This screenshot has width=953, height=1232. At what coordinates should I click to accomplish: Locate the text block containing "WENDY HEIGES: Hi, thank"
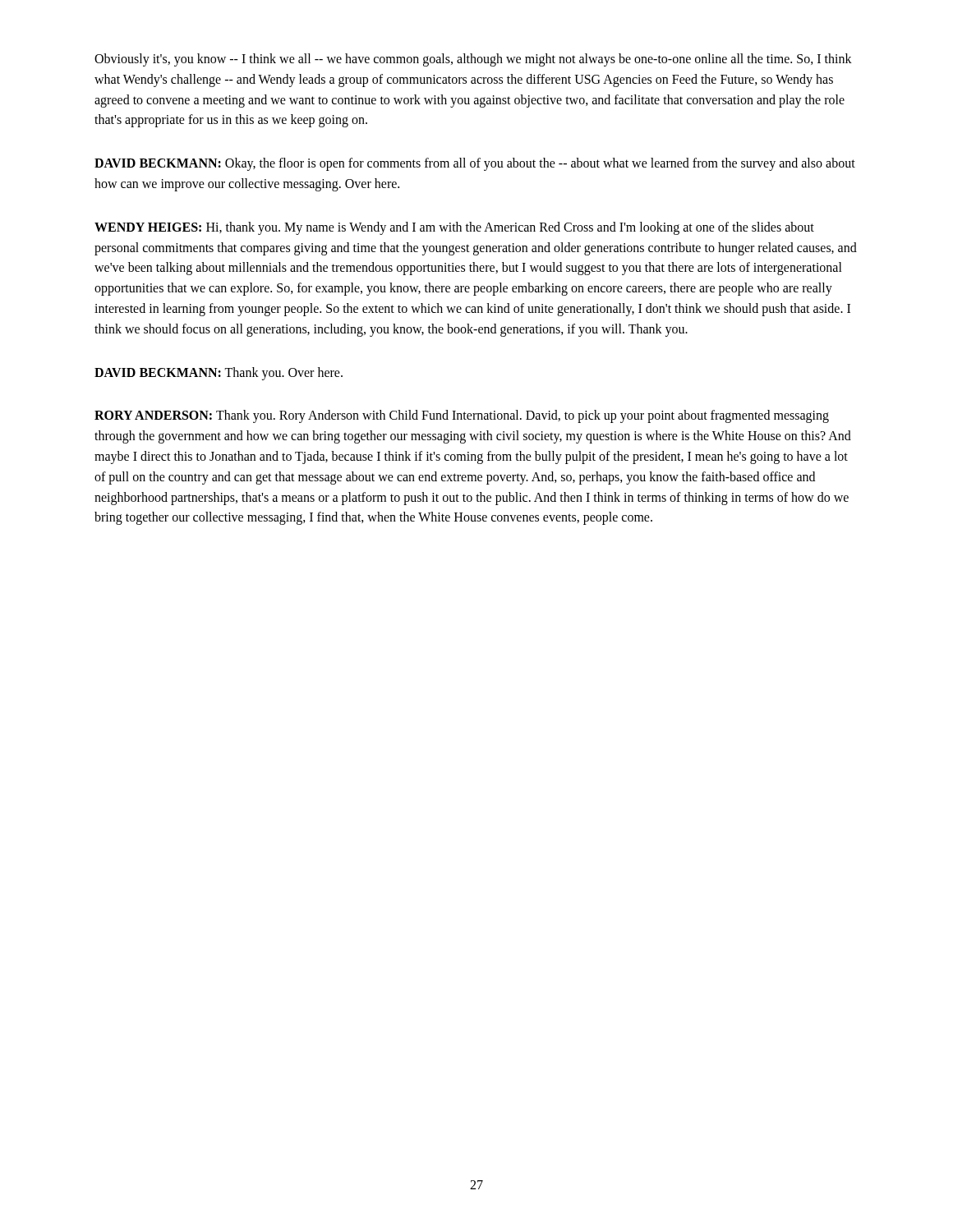tap(476, 278)
